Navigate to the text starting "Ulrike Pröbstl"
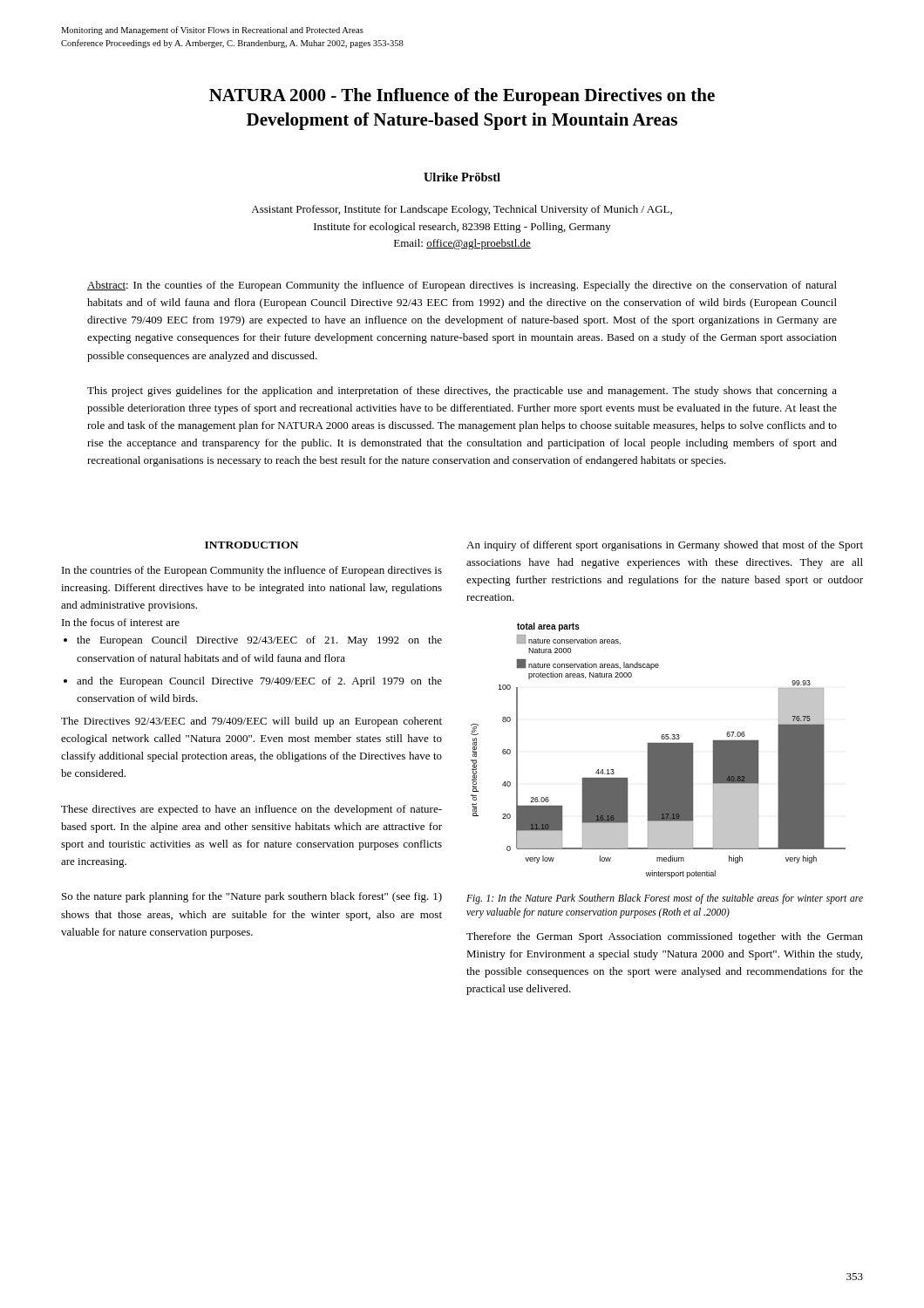The width and height of the screenshot is (924, 1308). click(462, 177)
